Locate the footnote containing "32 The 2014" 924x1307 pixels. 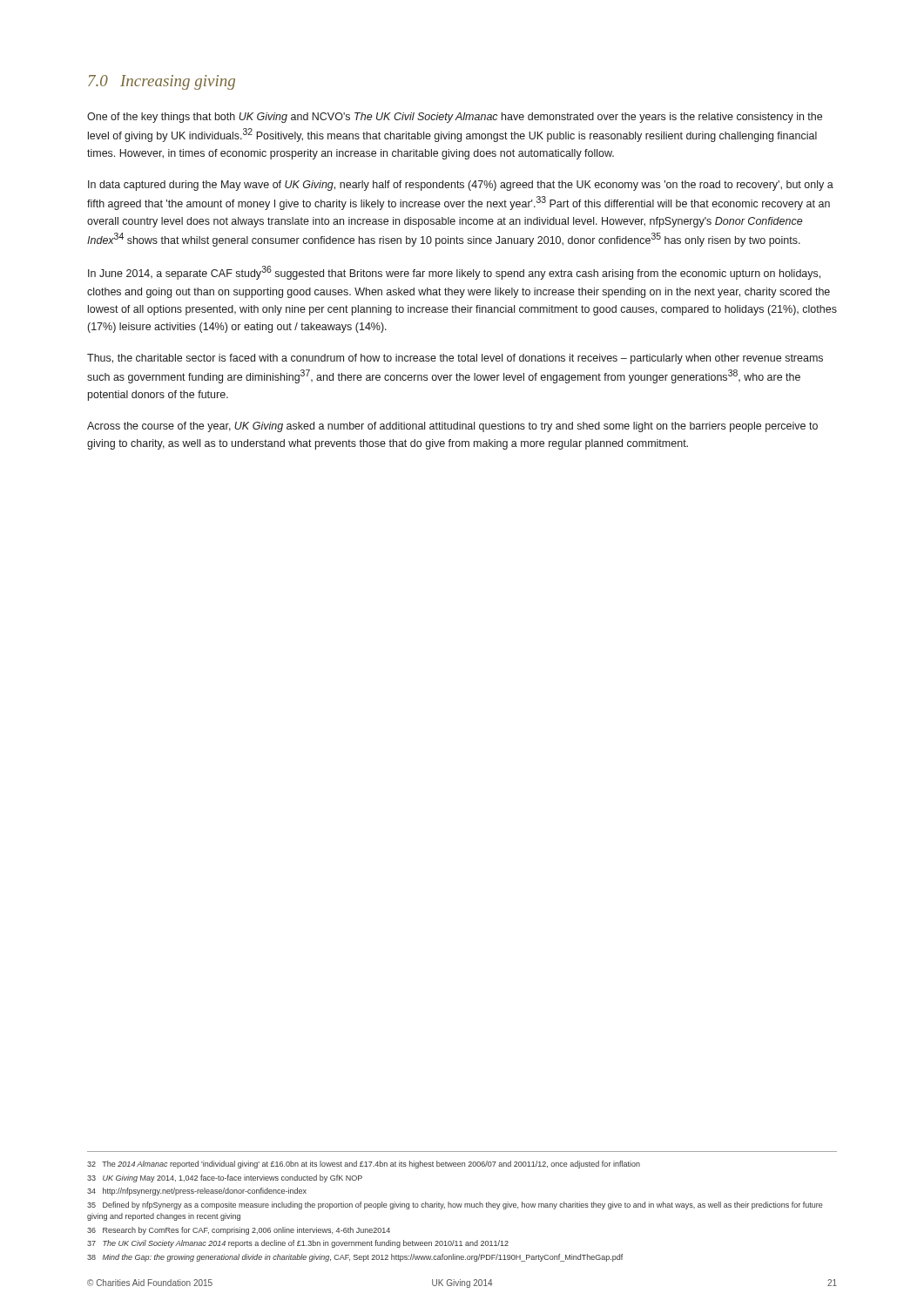(462, 1211)
